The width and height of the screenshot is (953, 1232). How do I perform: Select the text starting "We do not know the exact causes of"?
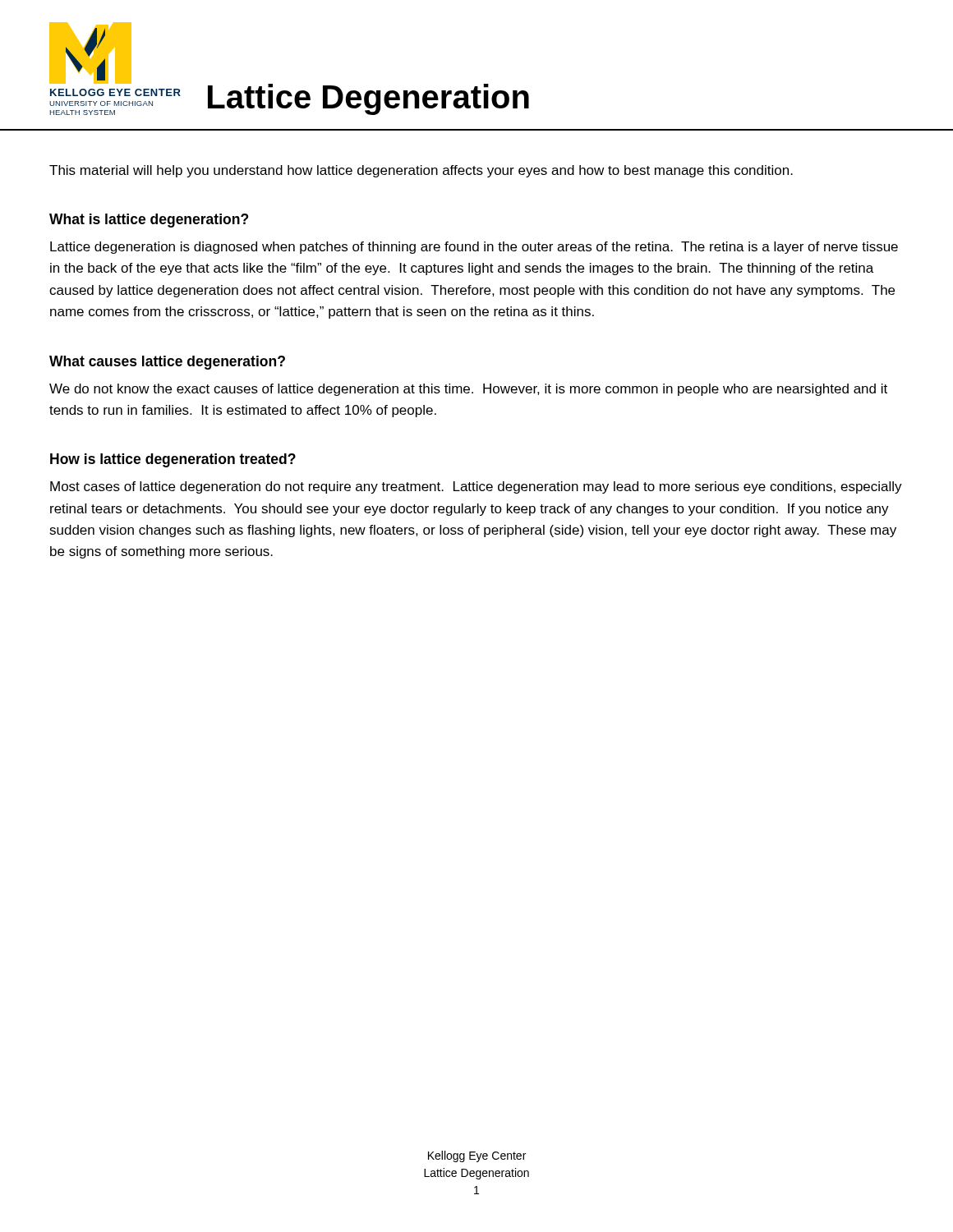[468, 399]
